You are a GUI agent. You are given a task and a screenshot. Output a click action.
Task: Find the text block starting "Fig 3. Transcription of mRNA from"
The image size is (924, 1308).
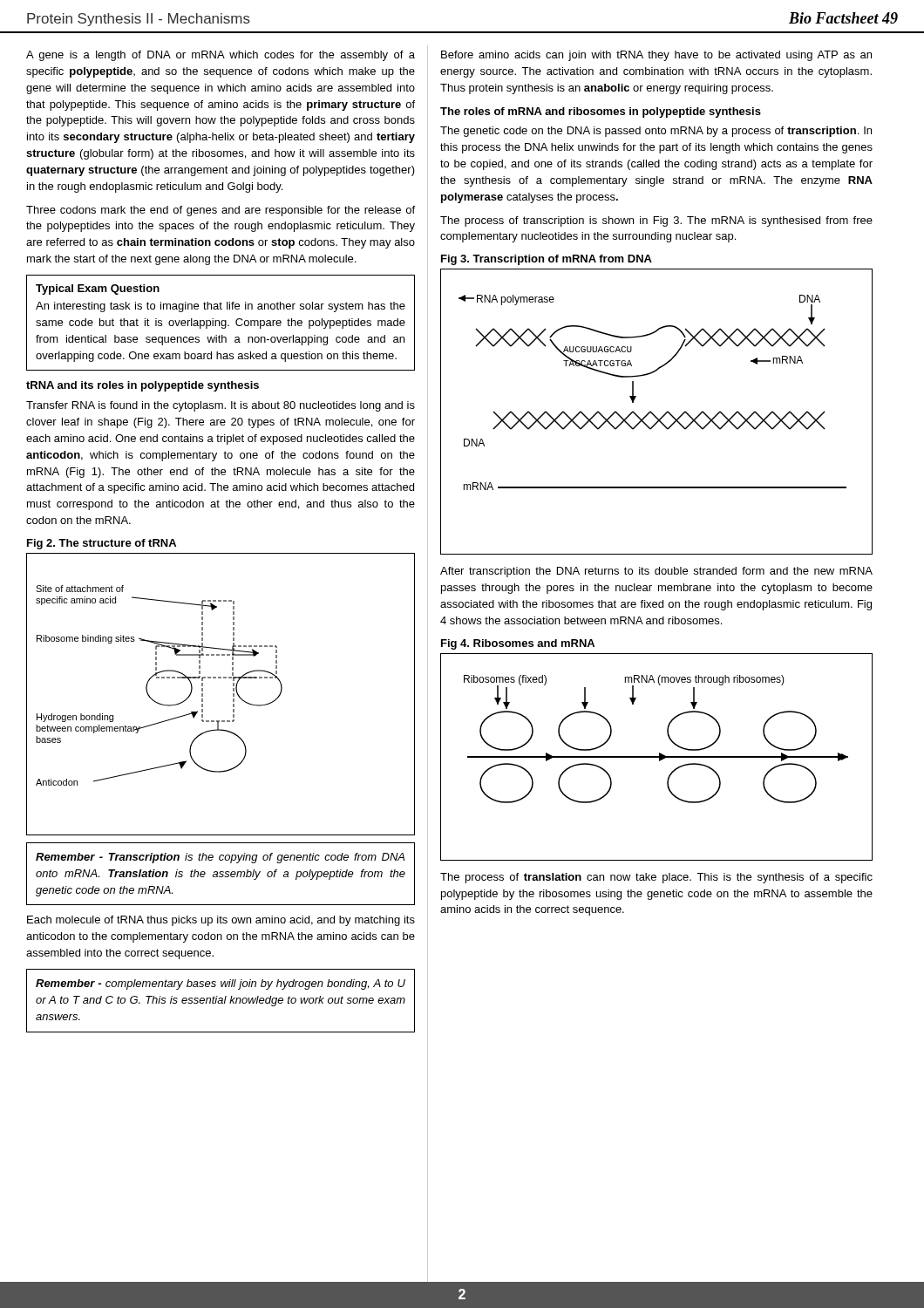(546, 259)
